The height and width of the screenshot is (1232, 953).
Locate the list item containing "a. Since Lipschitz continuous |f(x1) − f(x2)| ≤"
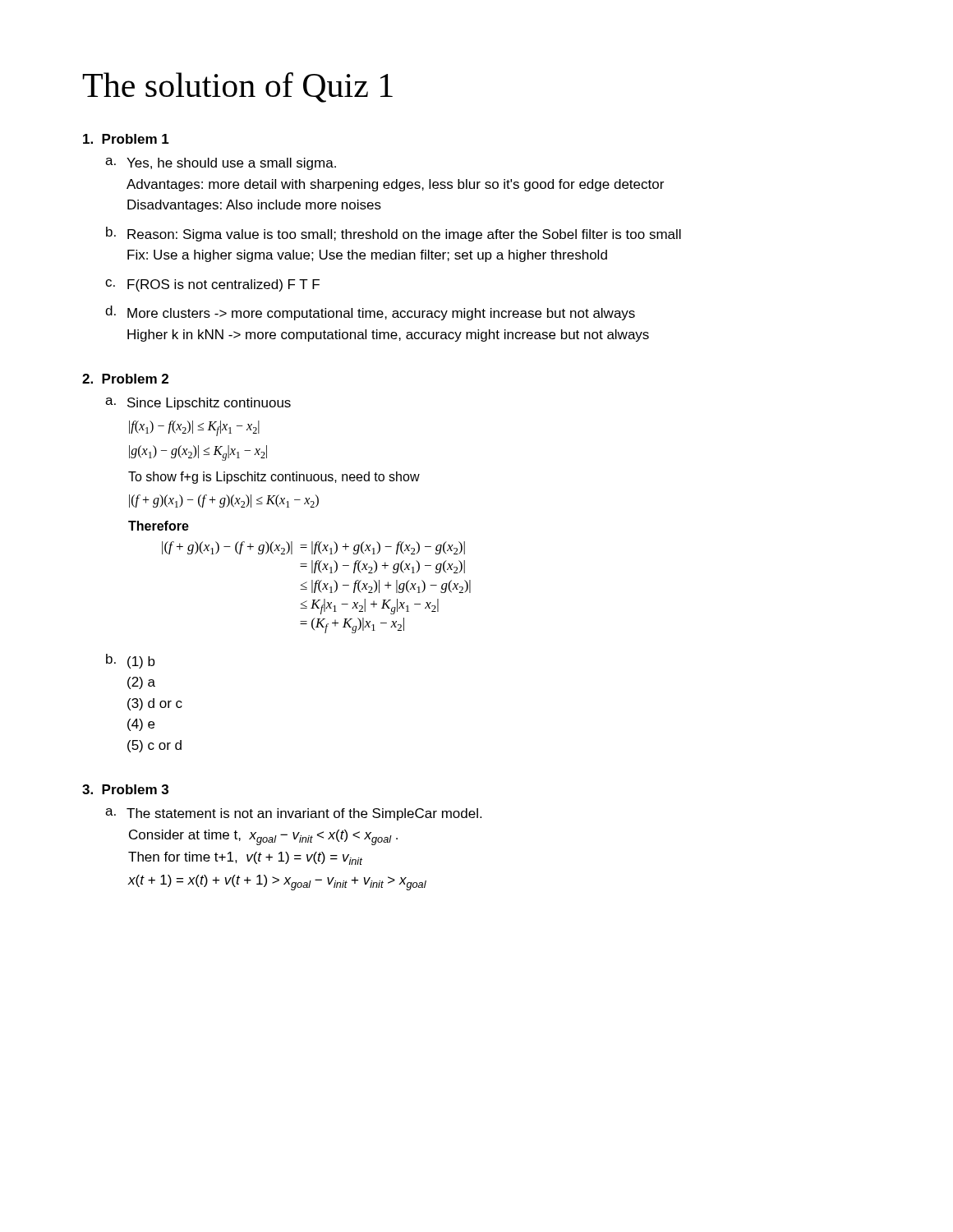pos(288,514)
